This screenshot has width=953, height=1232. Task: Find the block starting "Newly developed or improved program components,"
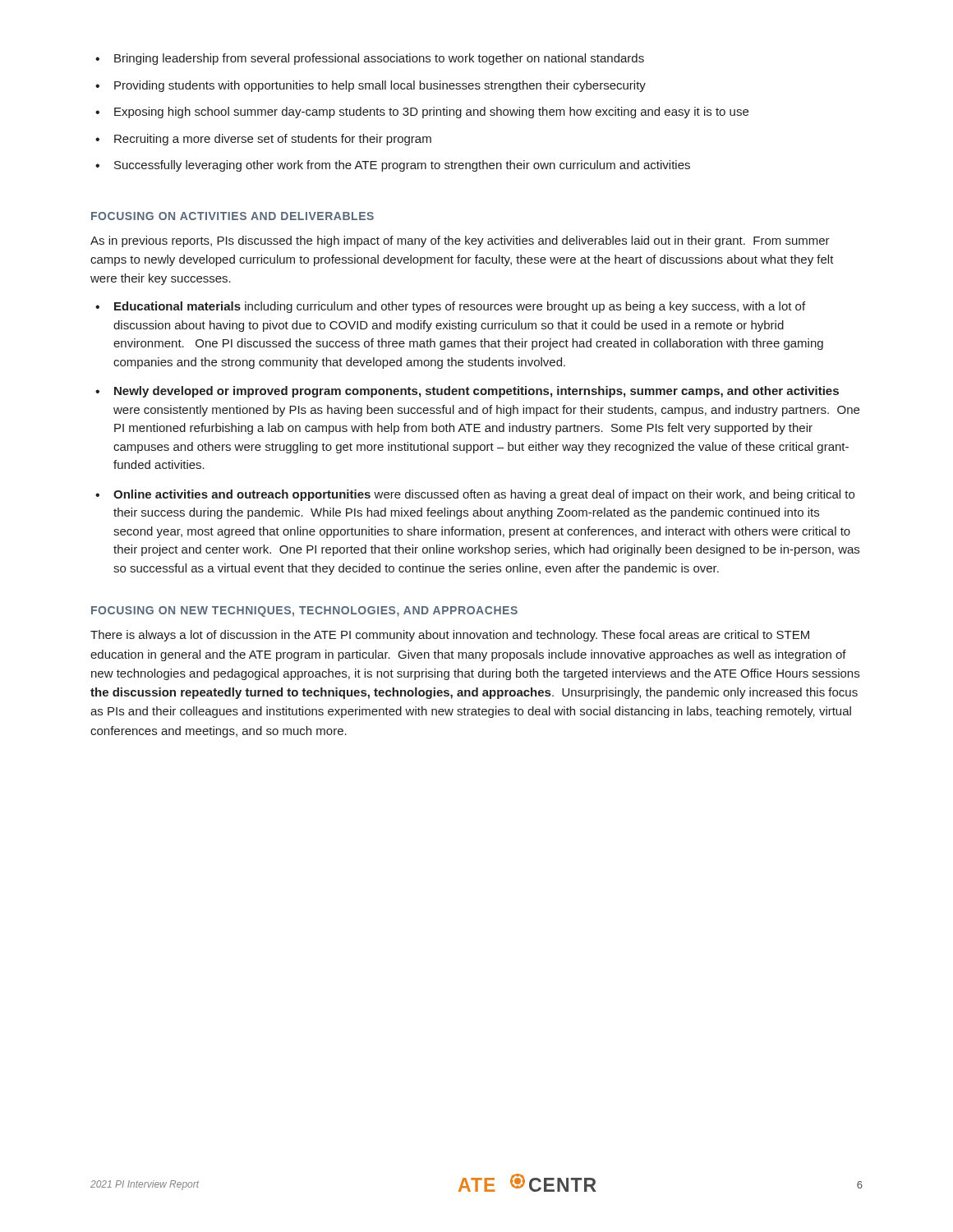pos(487,428)
